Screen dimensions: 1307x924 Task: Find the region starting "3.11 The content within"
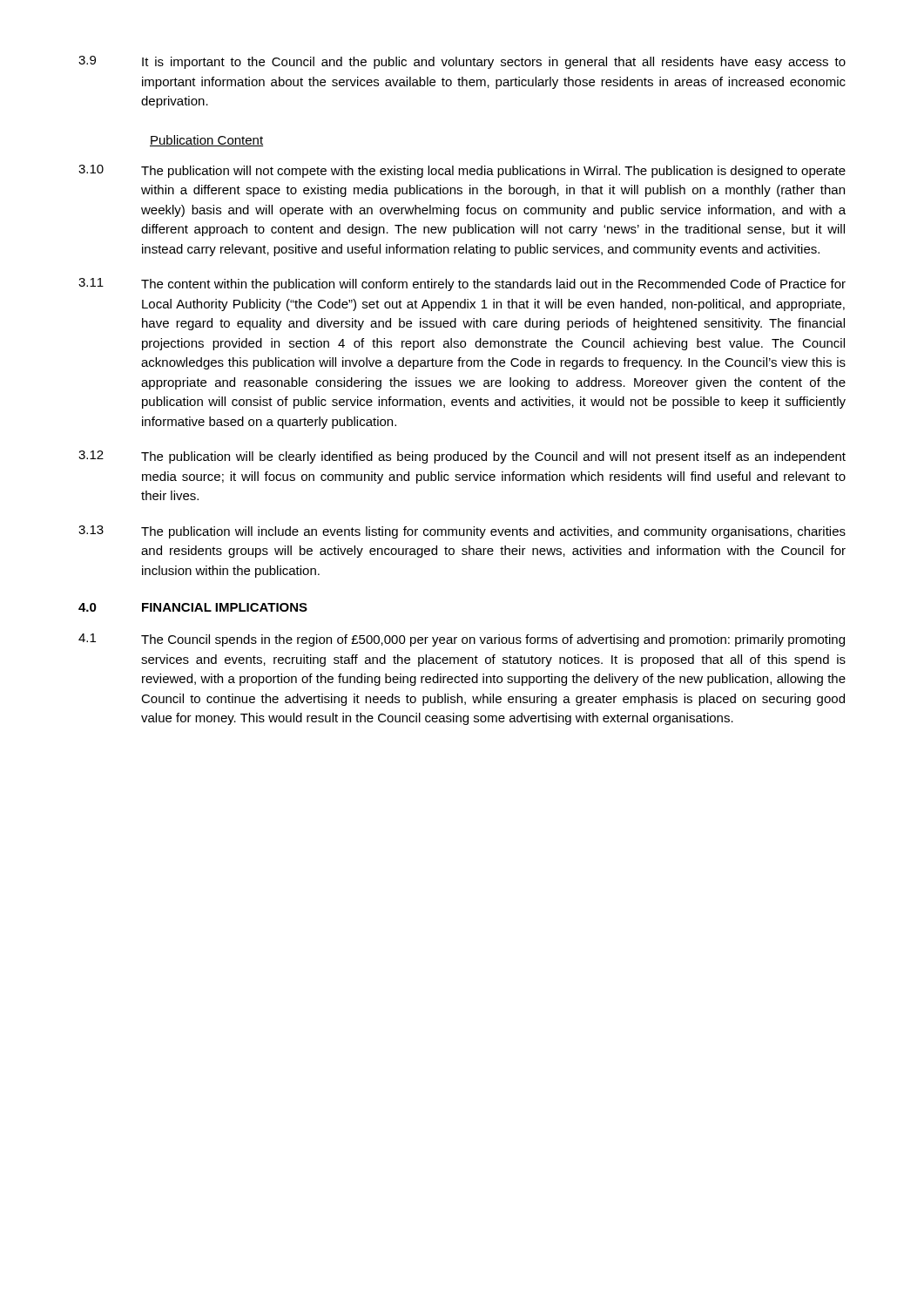coord(462,353)
